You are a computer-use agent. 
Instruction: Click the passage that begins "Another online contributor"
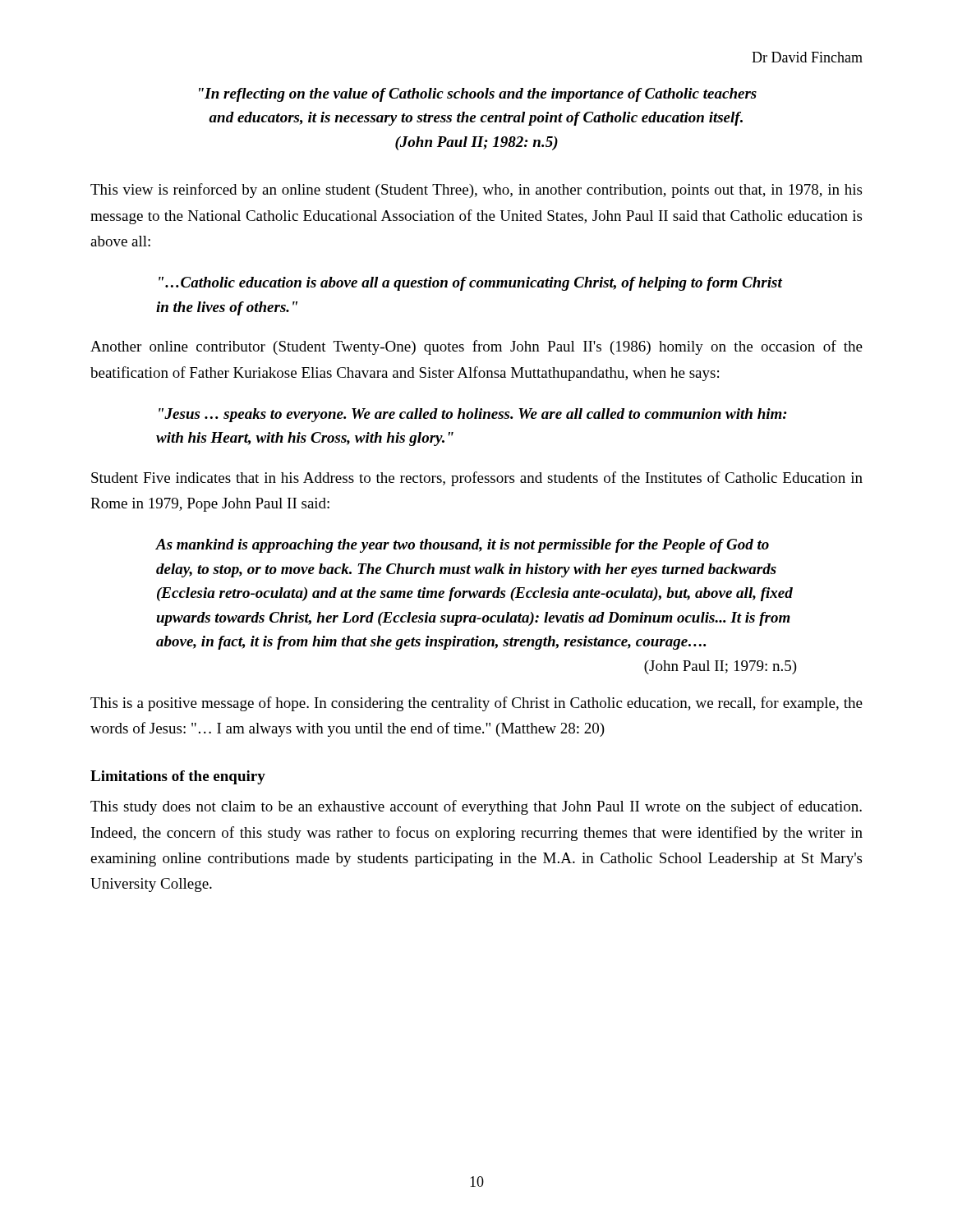476,359
